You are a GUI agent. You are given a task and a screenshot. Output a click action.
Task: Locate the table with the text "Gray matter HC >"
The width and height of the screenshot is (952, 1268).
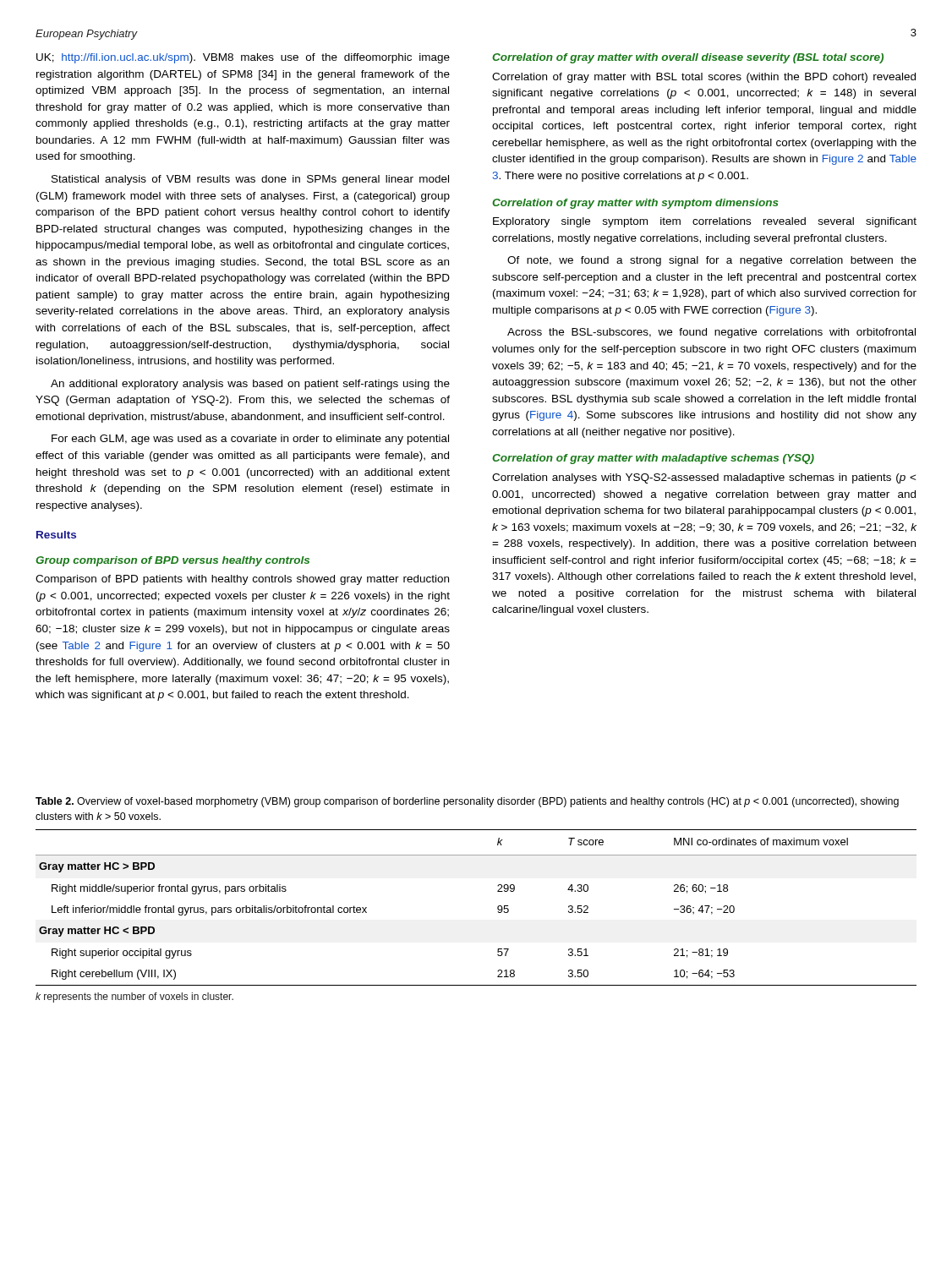(476, 907)
